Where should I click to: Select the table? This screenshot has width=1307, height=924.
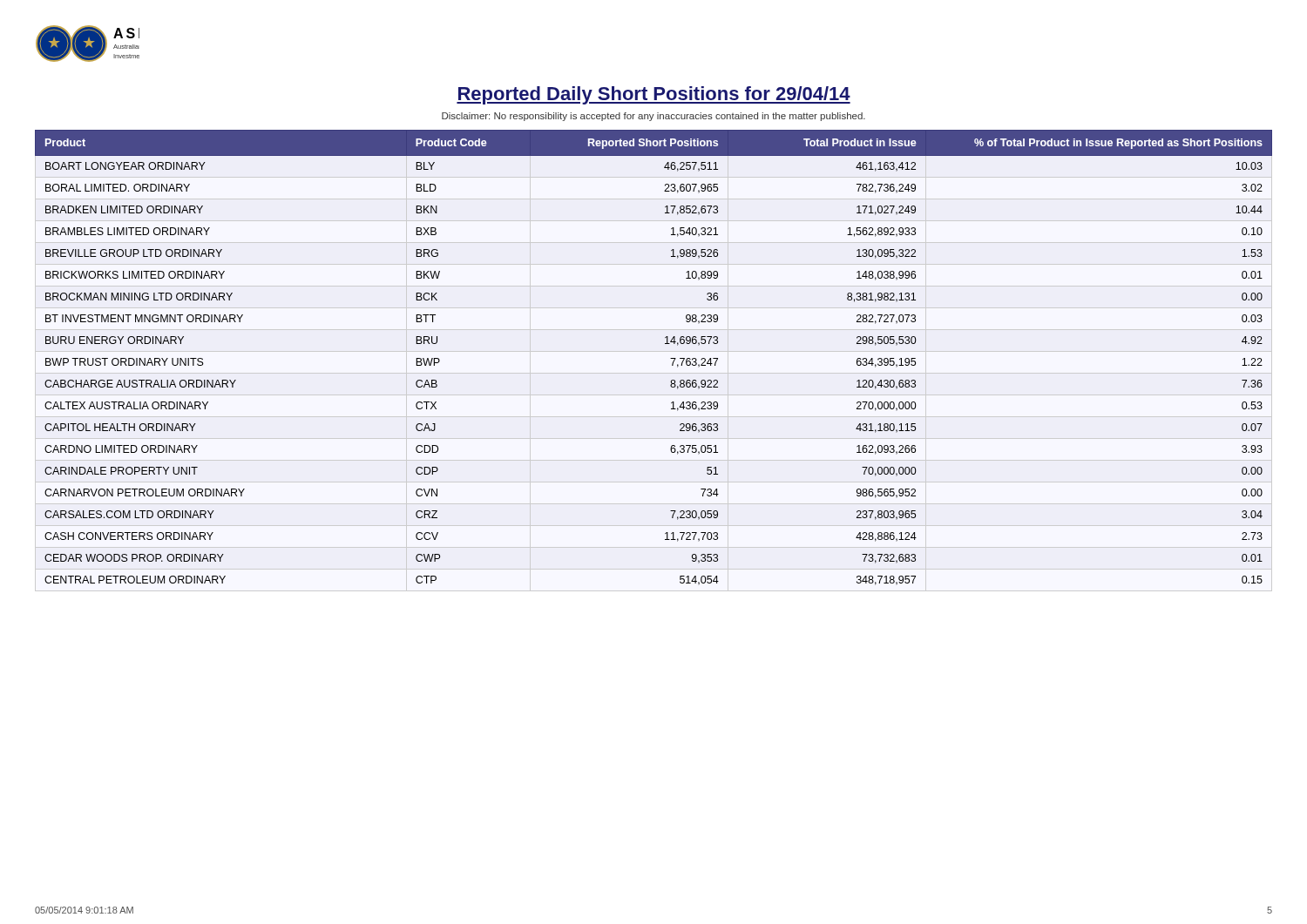(654, 361)
